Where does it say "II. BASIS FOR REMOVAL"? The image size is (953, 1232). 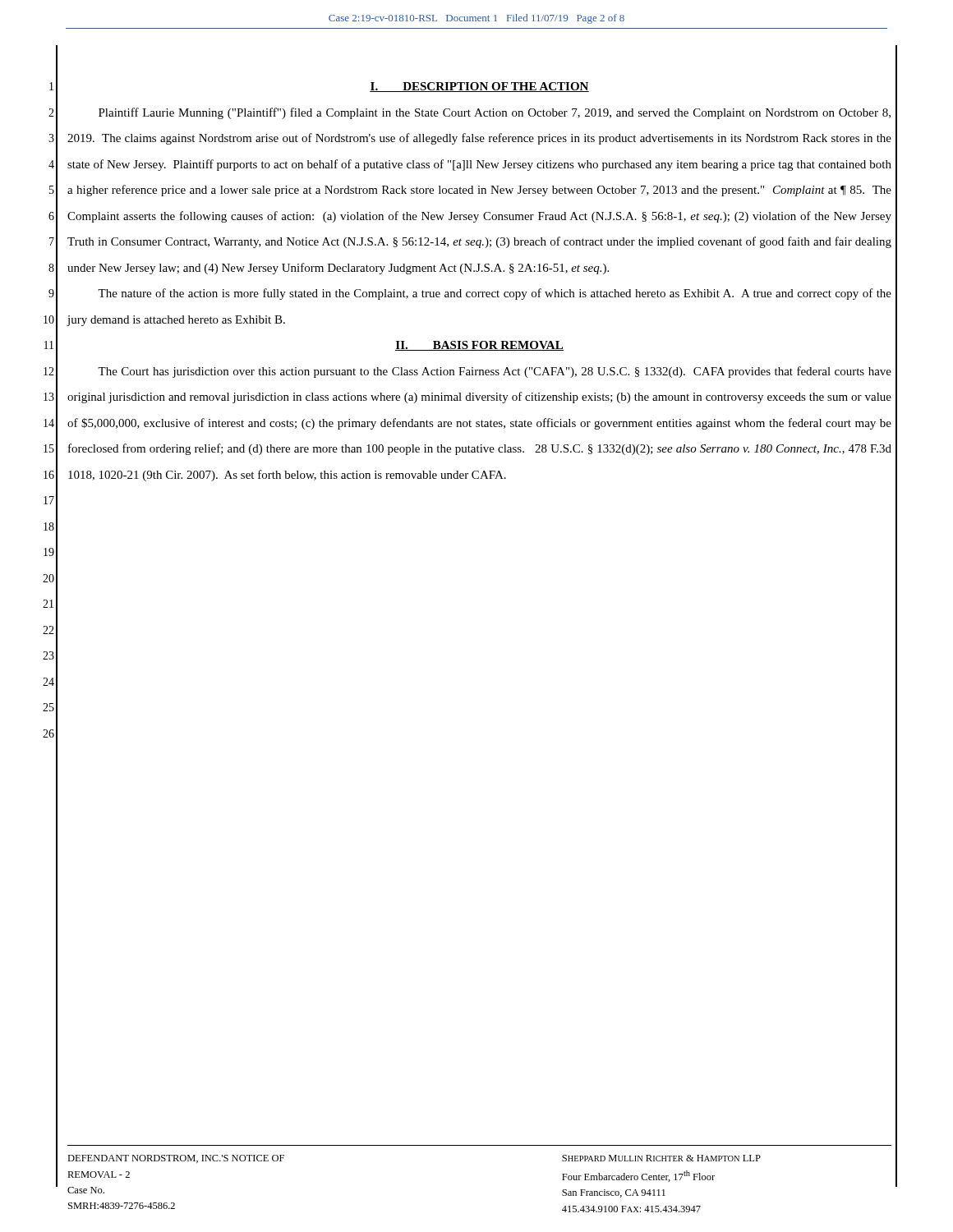tap(479, 345)
